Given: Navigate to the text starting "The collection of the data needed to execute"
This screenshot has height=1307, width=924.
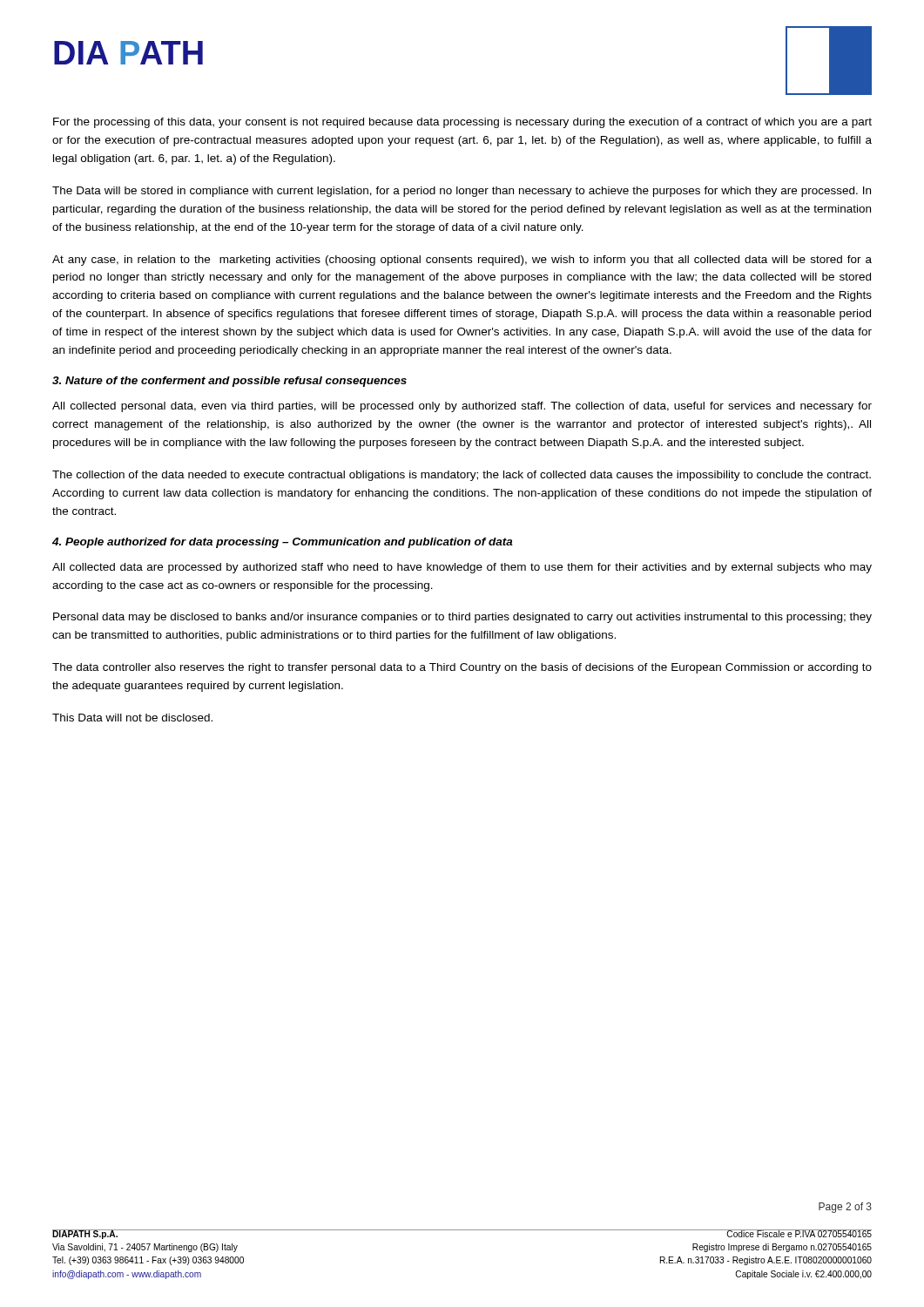Looking at the screenshot, I should [x=462, y=493].
